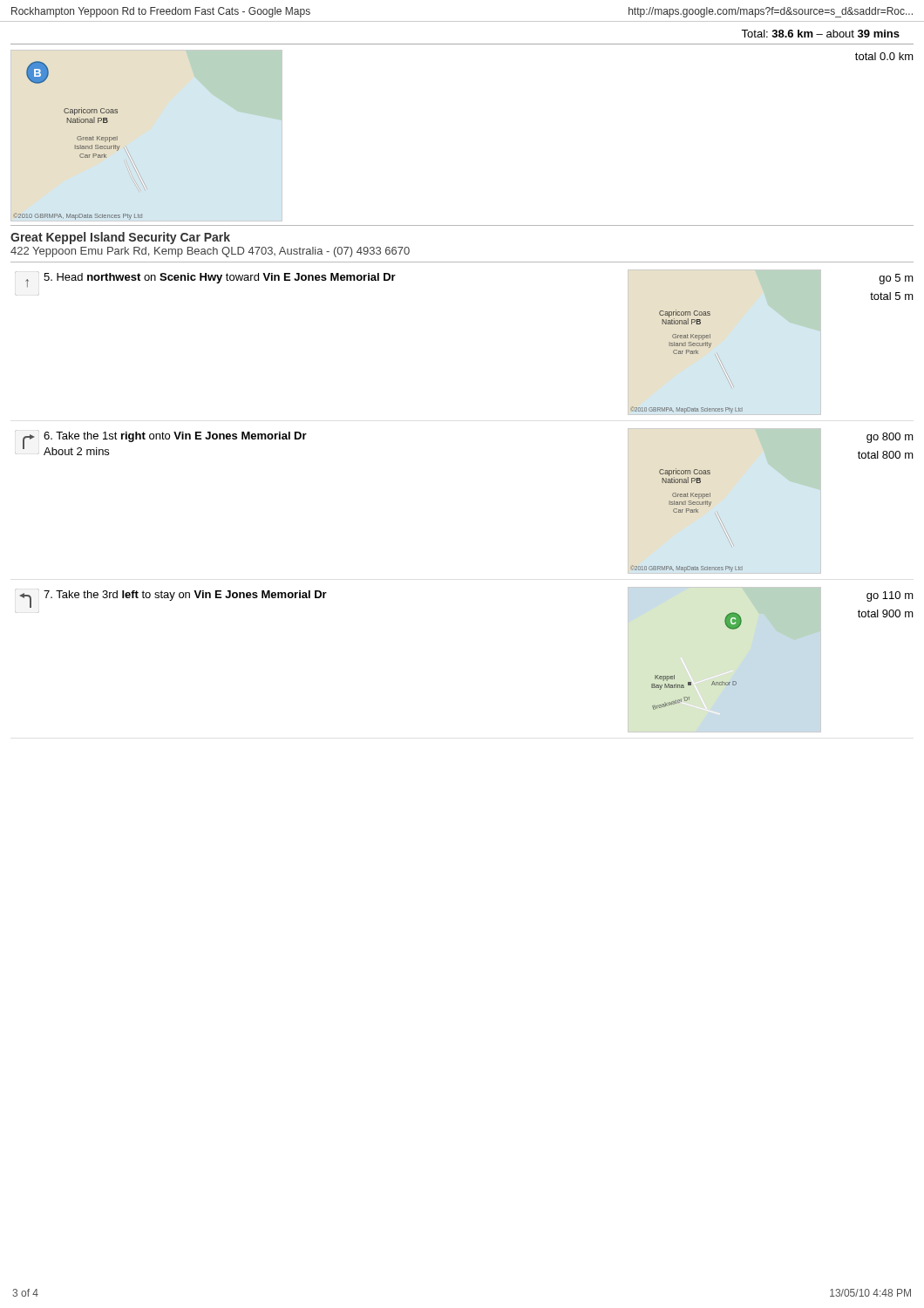Point to the text starting "Great Keppel Island Security"
This screenshot has height=1308, width=924.
click(120, 238)
